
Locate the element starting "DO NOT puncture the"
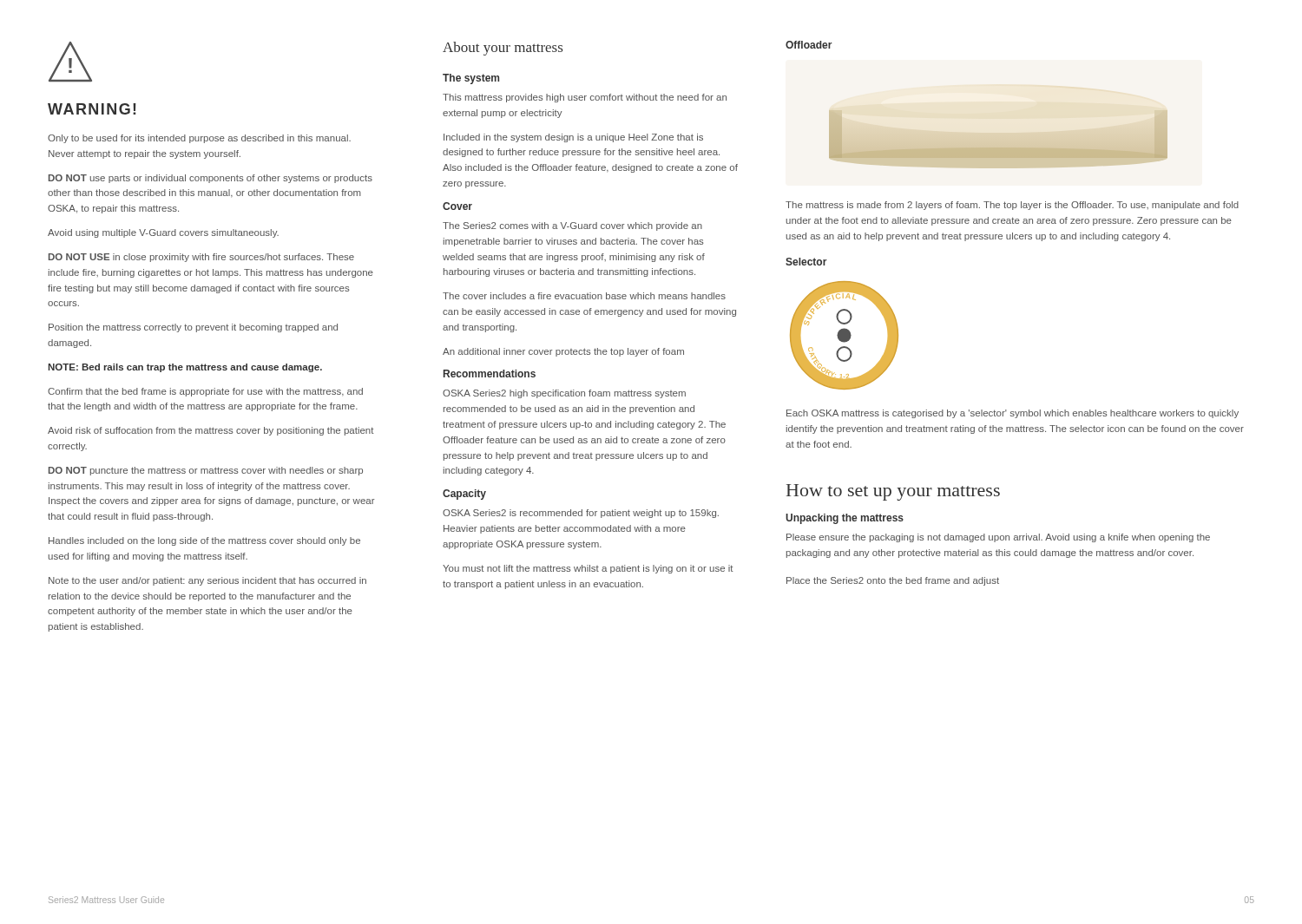(211, 493)
